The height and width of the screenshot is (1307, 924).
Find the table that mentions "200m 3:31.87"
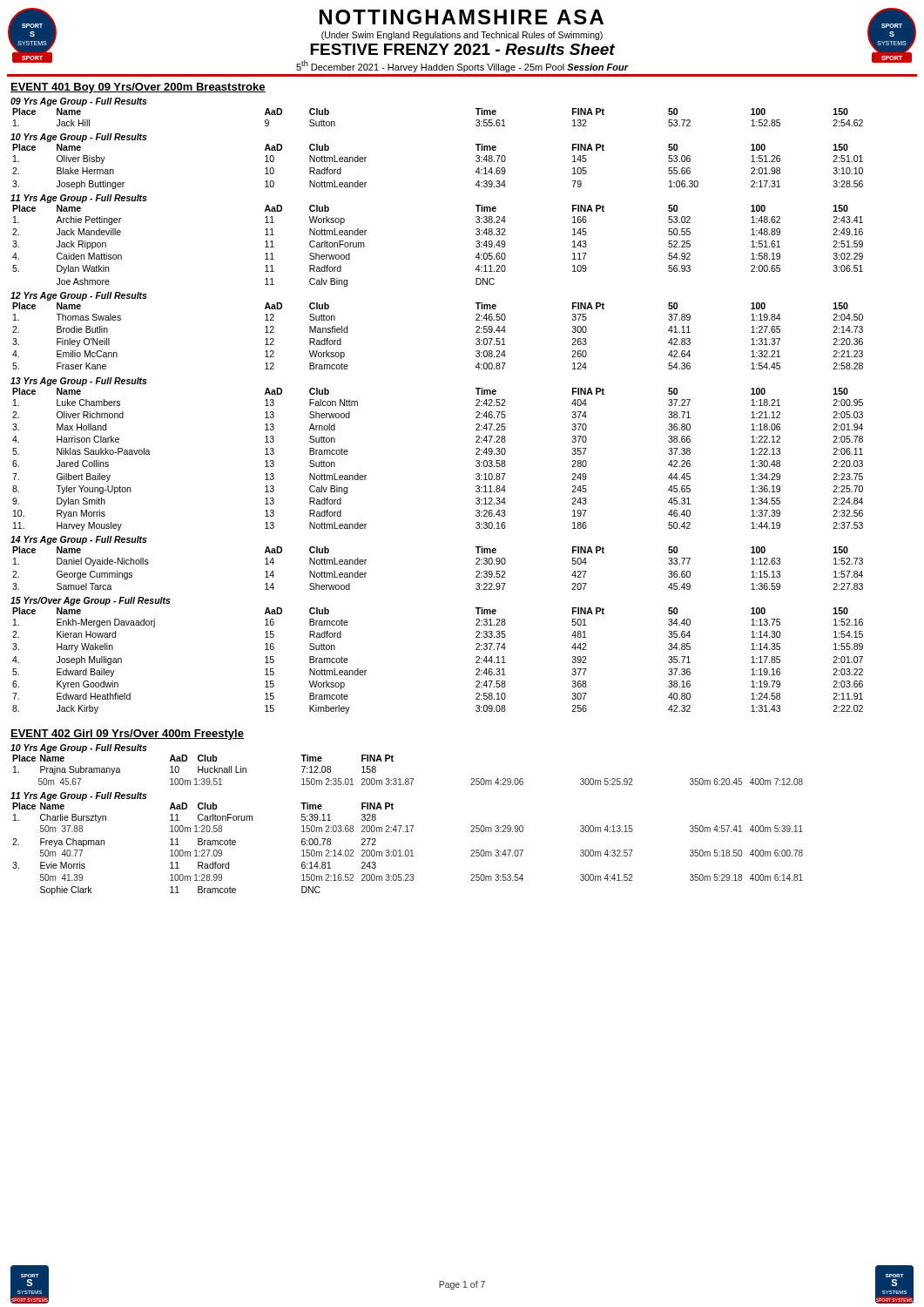pos(462,819)
